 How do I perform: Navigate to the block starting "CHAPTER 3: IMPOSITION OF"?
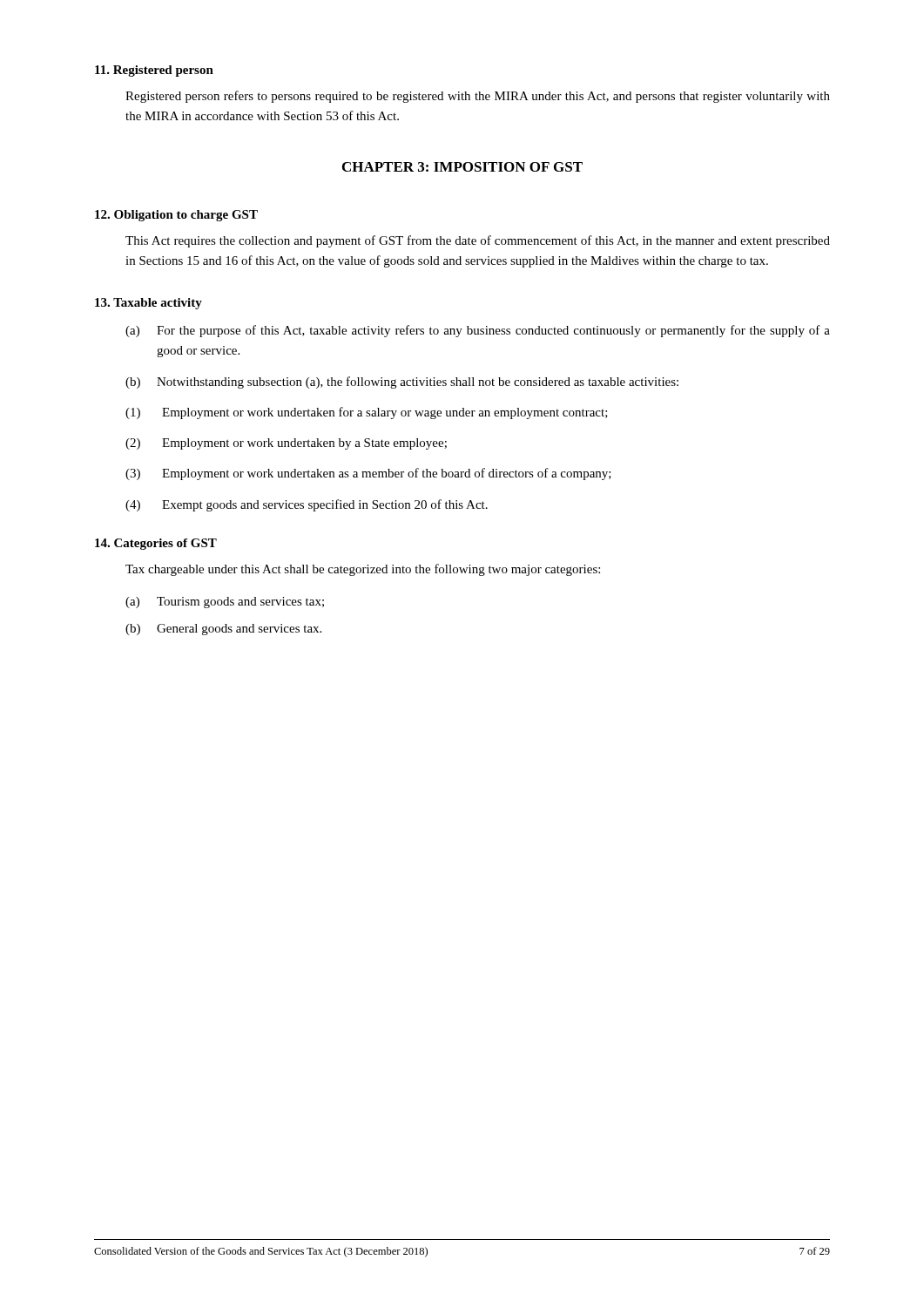[x=462, y=166]
